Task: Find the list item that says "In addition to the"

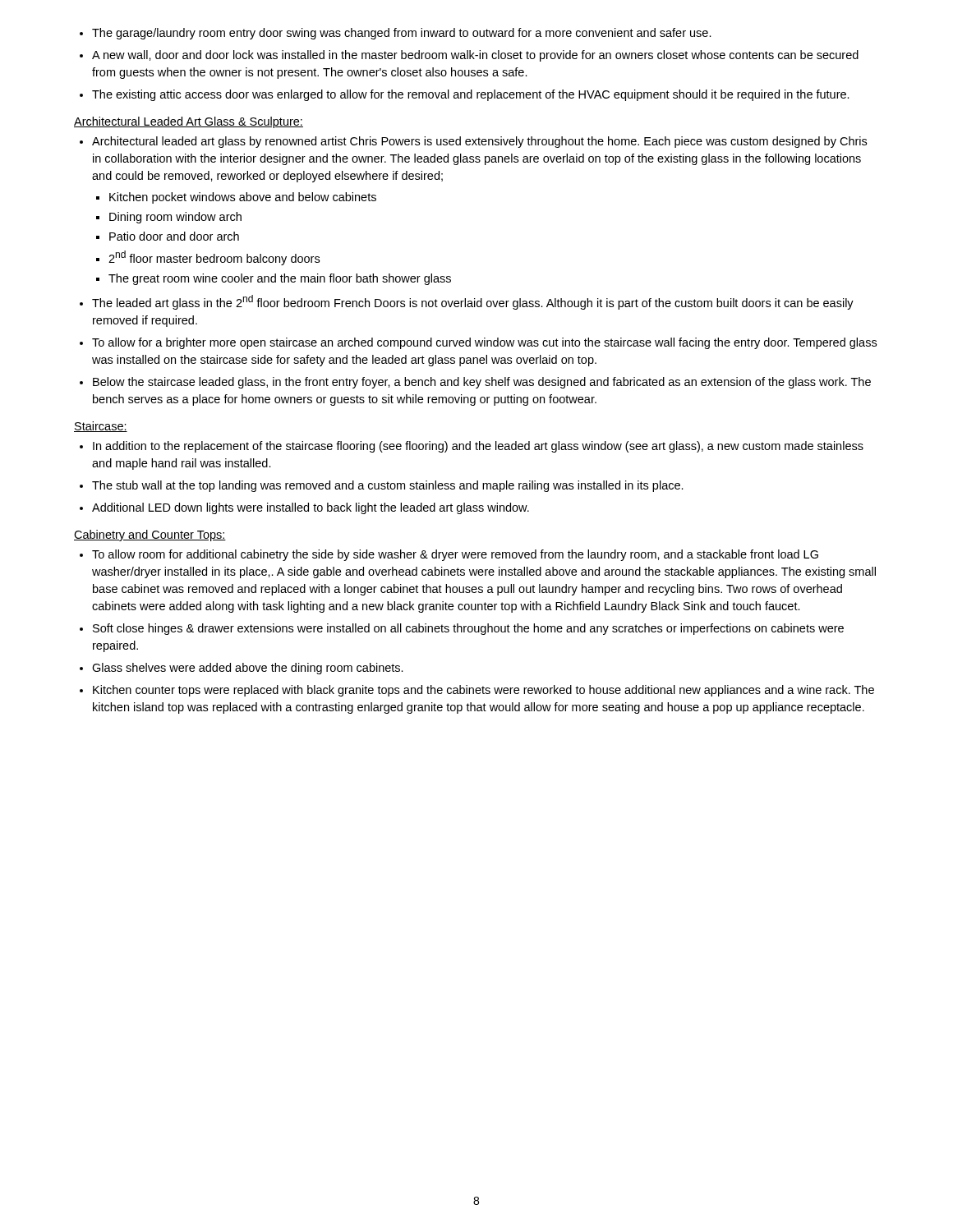Action: 478,455
